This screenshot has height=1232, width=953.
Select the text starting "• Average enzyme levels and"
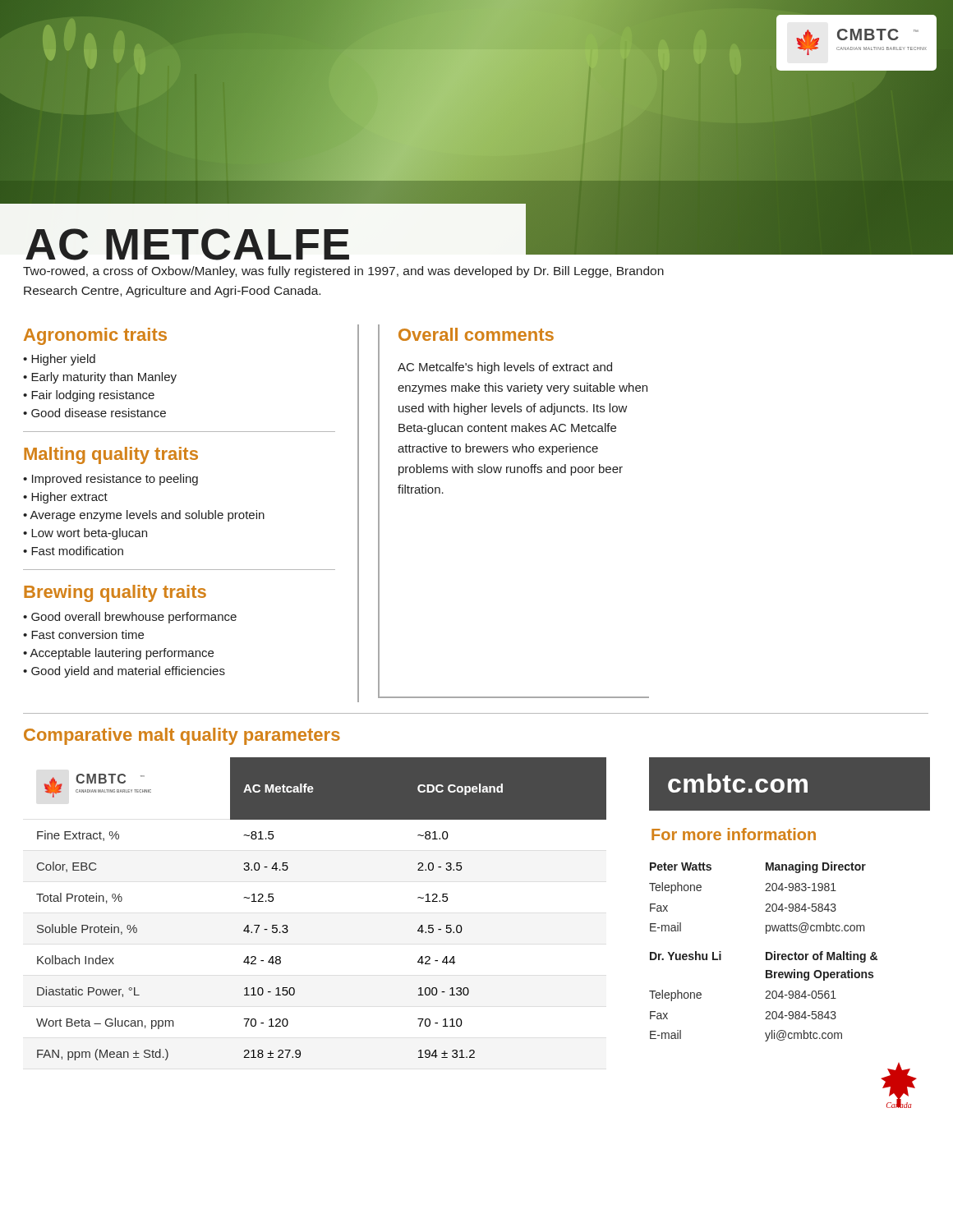144,515
